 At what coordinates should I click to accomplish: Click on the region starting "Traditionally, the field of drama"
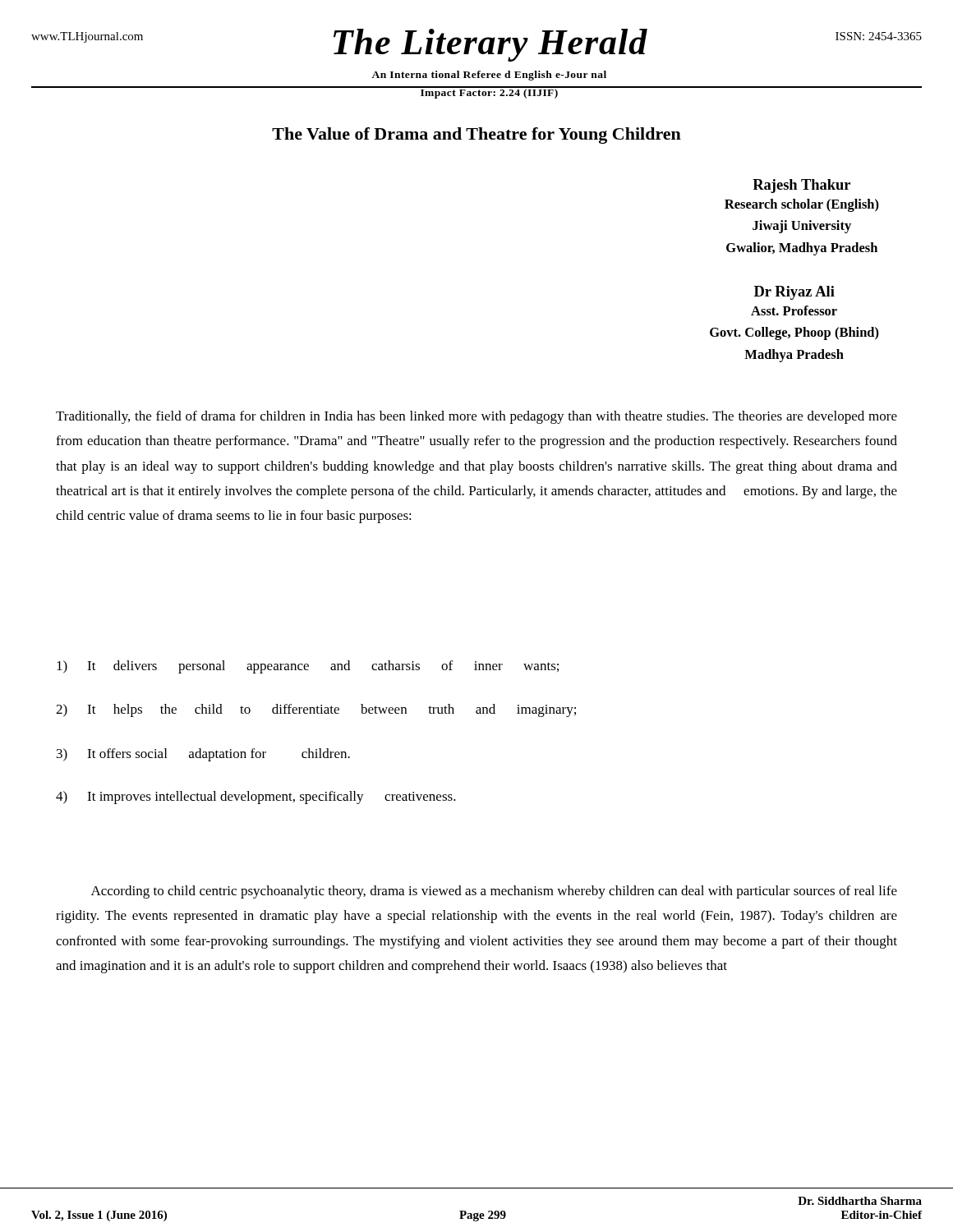coord(476,466)
